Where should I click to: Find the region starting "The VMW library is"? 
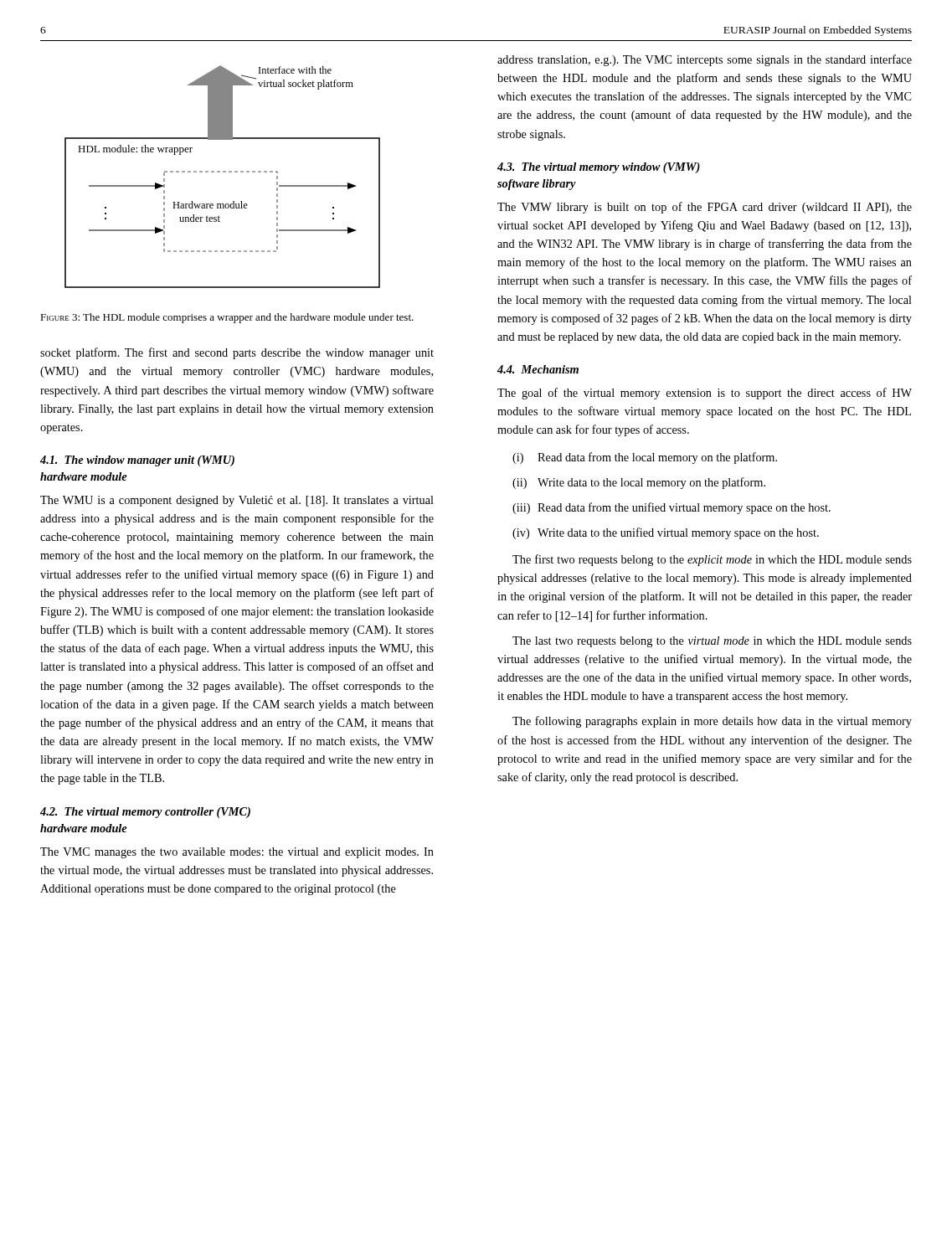[705, 272]
